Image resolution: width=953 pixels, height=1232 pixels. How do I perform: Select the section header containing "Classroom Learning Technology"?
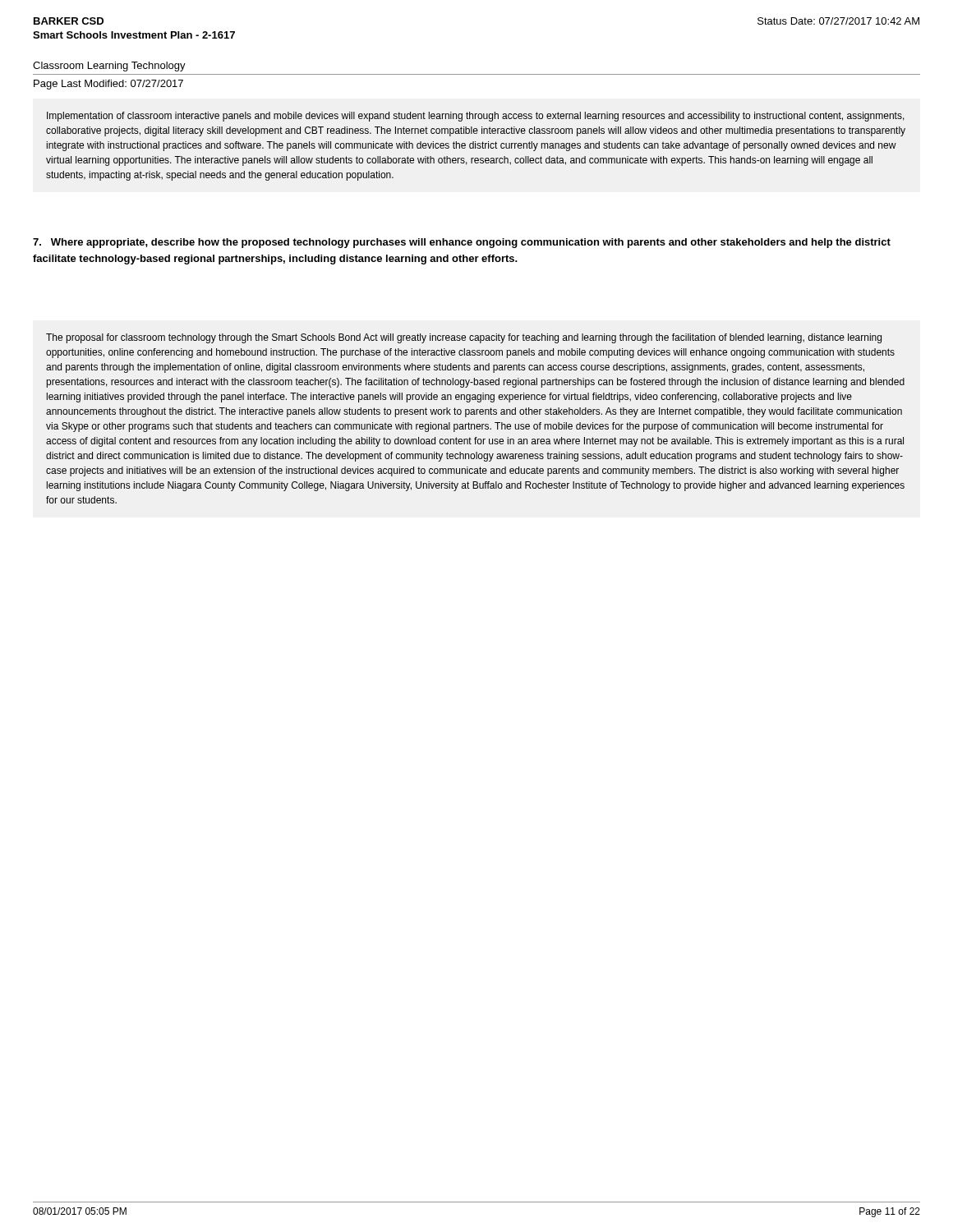pyautogui.click(x=109, y=65)
